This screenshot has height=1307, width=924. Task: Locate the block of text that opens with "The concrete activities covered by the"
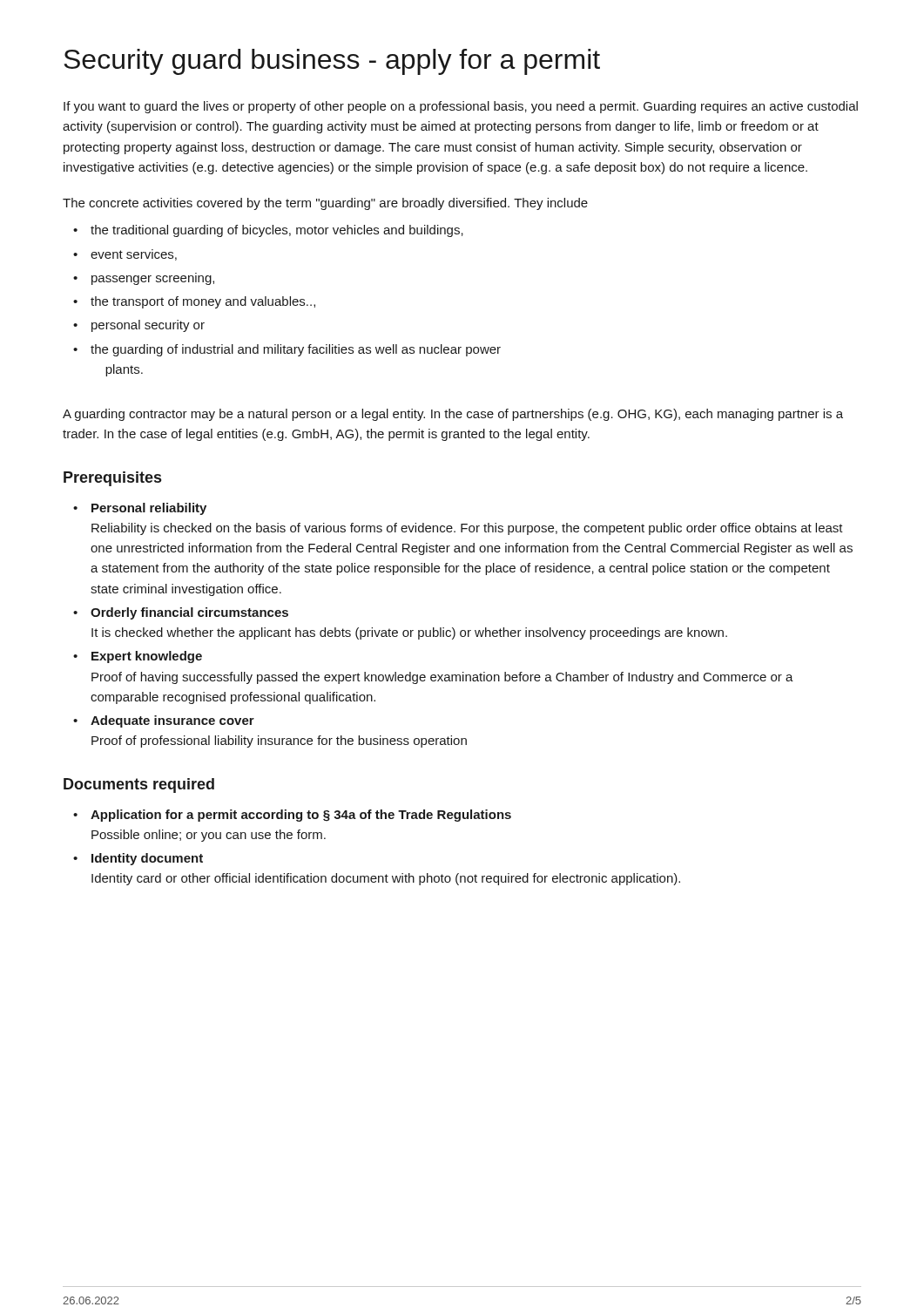coord(462,203)
